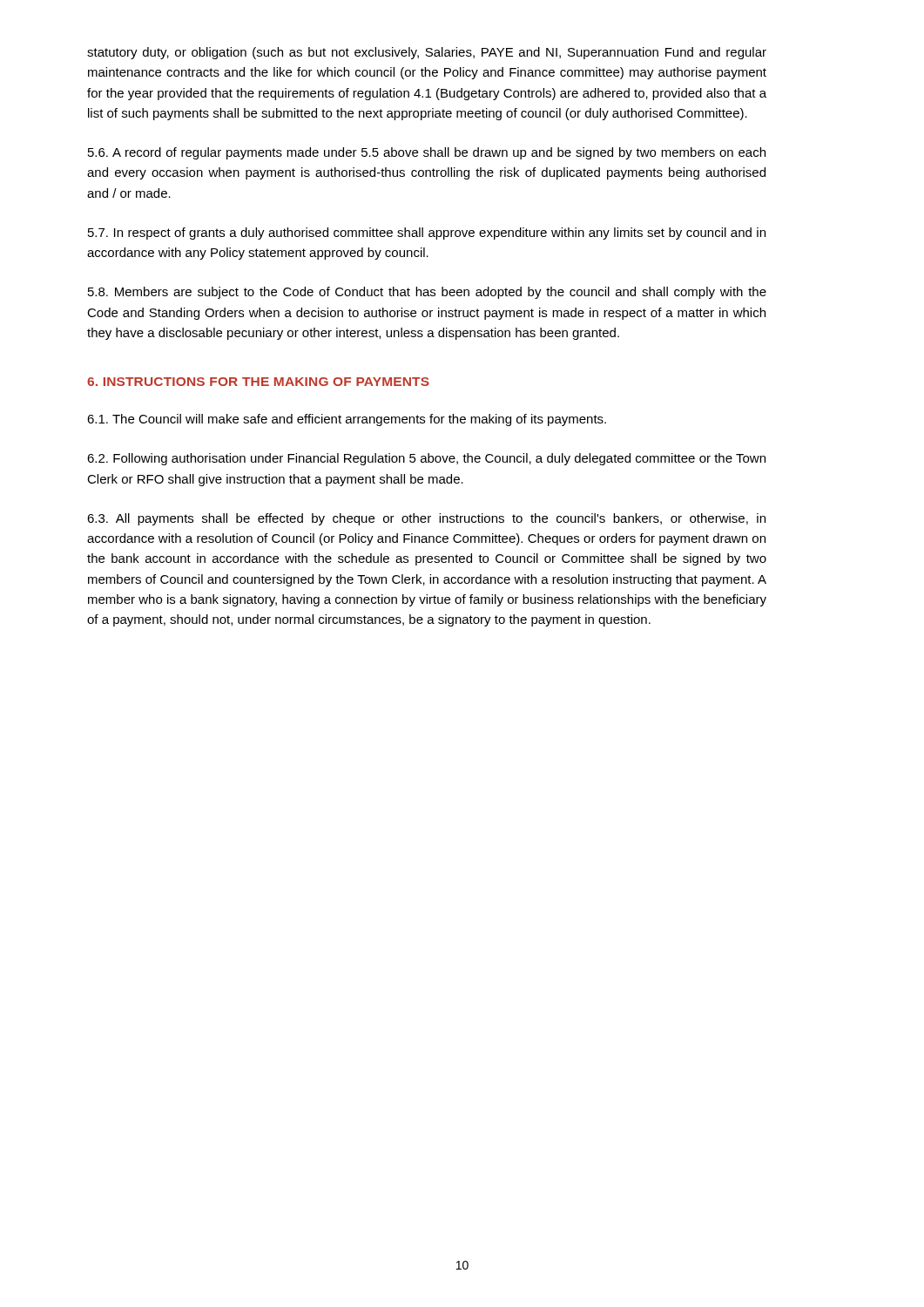The width and height of the screenshot is (924, 1307).
Task: Click the passage that begins "2. Following authorisation under Financial Regulation 5 above,"
Action: click(x=427, y=468)
